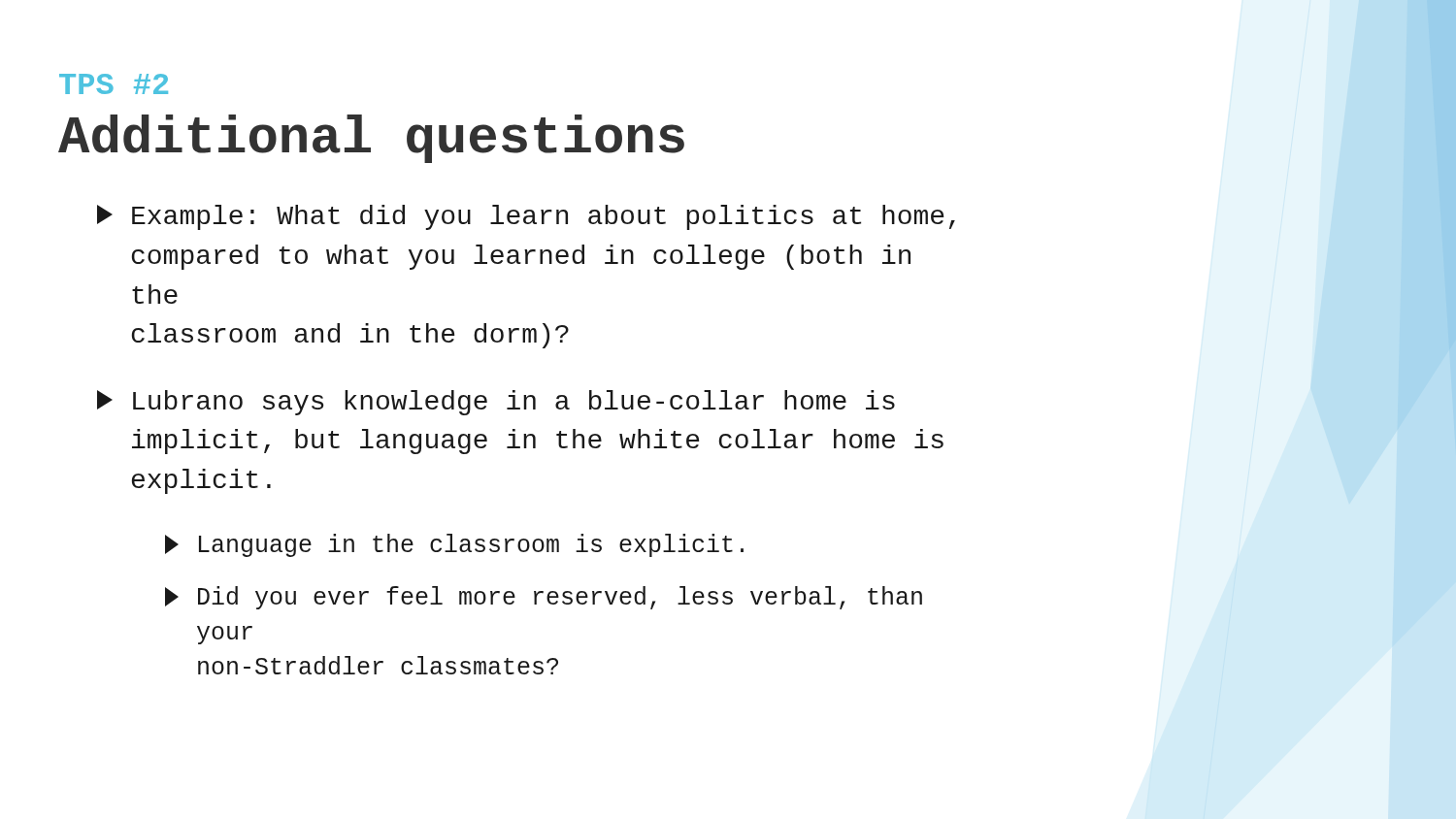This screenshot has height=819, width=1456.
Task: Point to the text block starting "Lubrano says knowledge"
Action: click(x=521, y=442)
